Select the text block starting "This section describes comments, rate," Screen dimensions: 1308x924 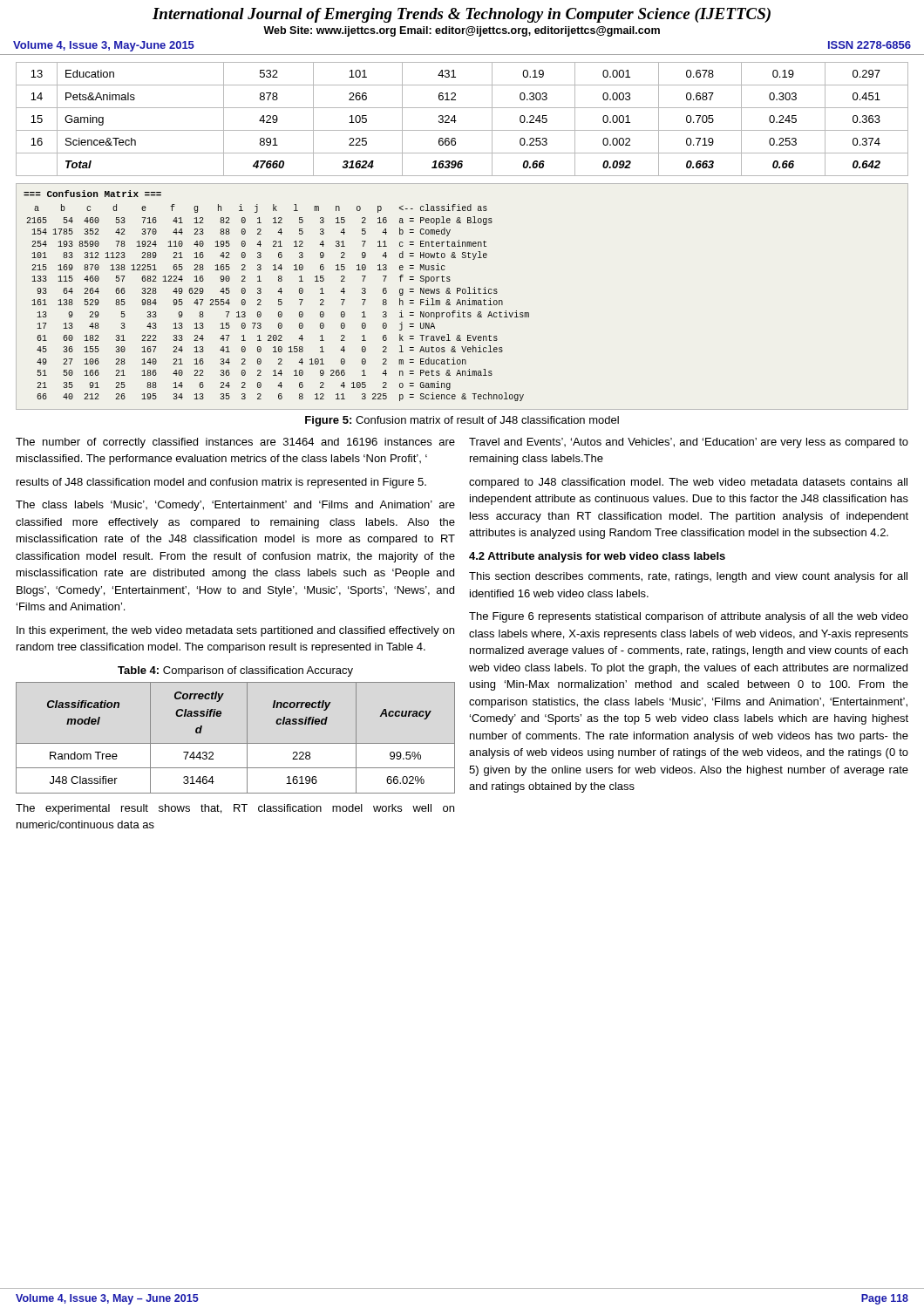coord(689,681)
